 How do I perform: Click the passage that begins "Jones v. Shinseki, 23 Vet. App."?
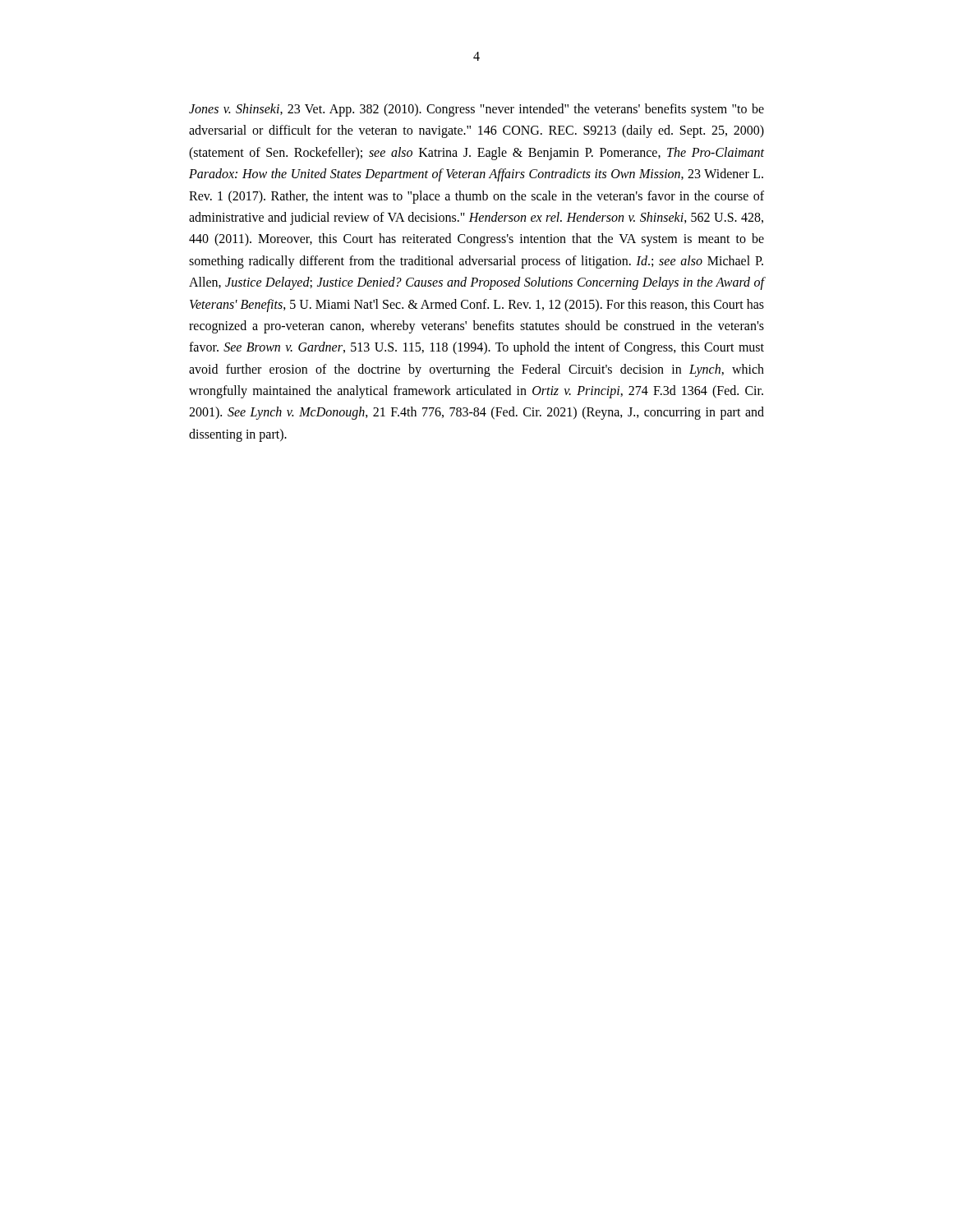476,271
